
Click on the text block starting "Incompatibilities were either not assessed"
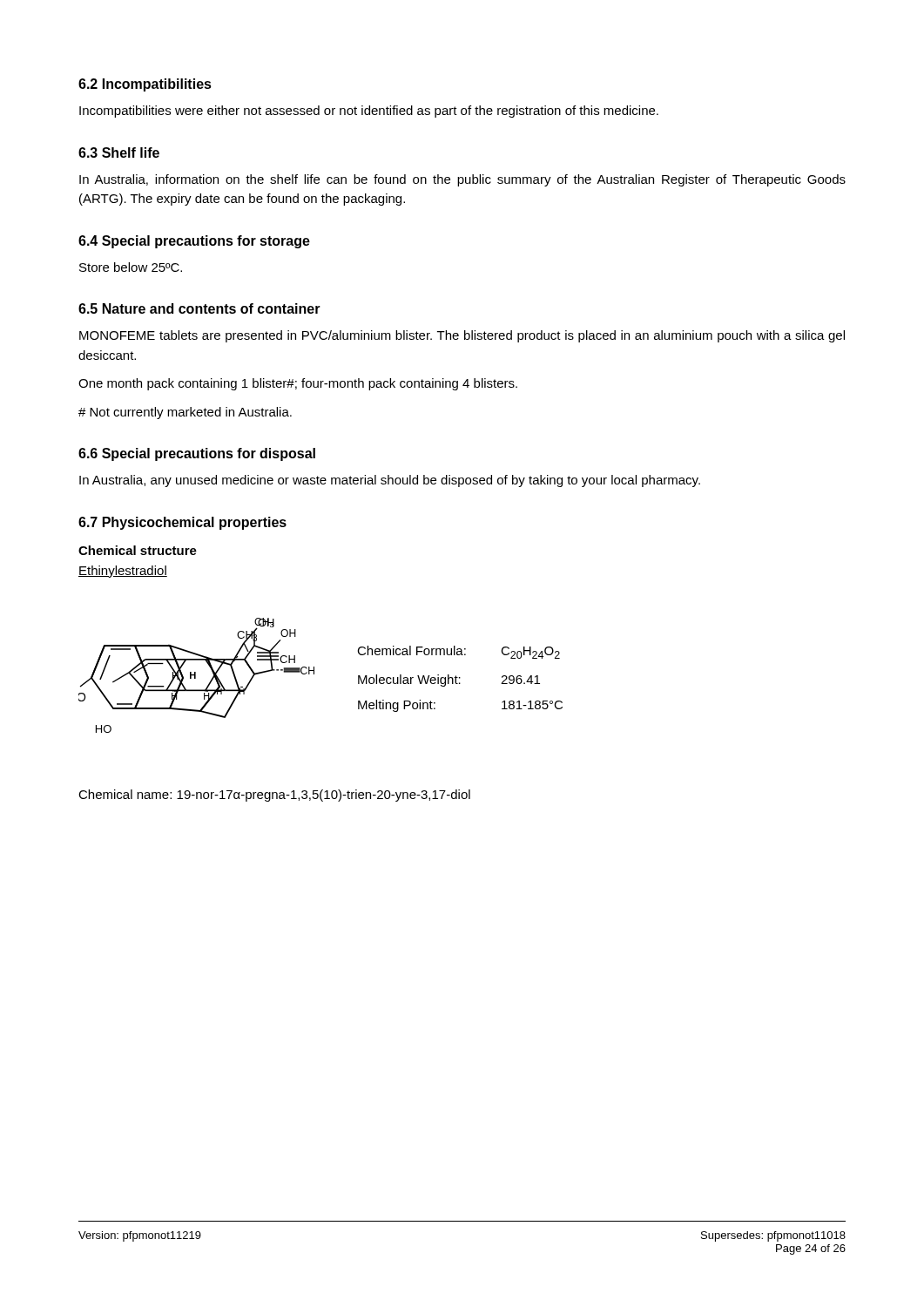[369, 110]
